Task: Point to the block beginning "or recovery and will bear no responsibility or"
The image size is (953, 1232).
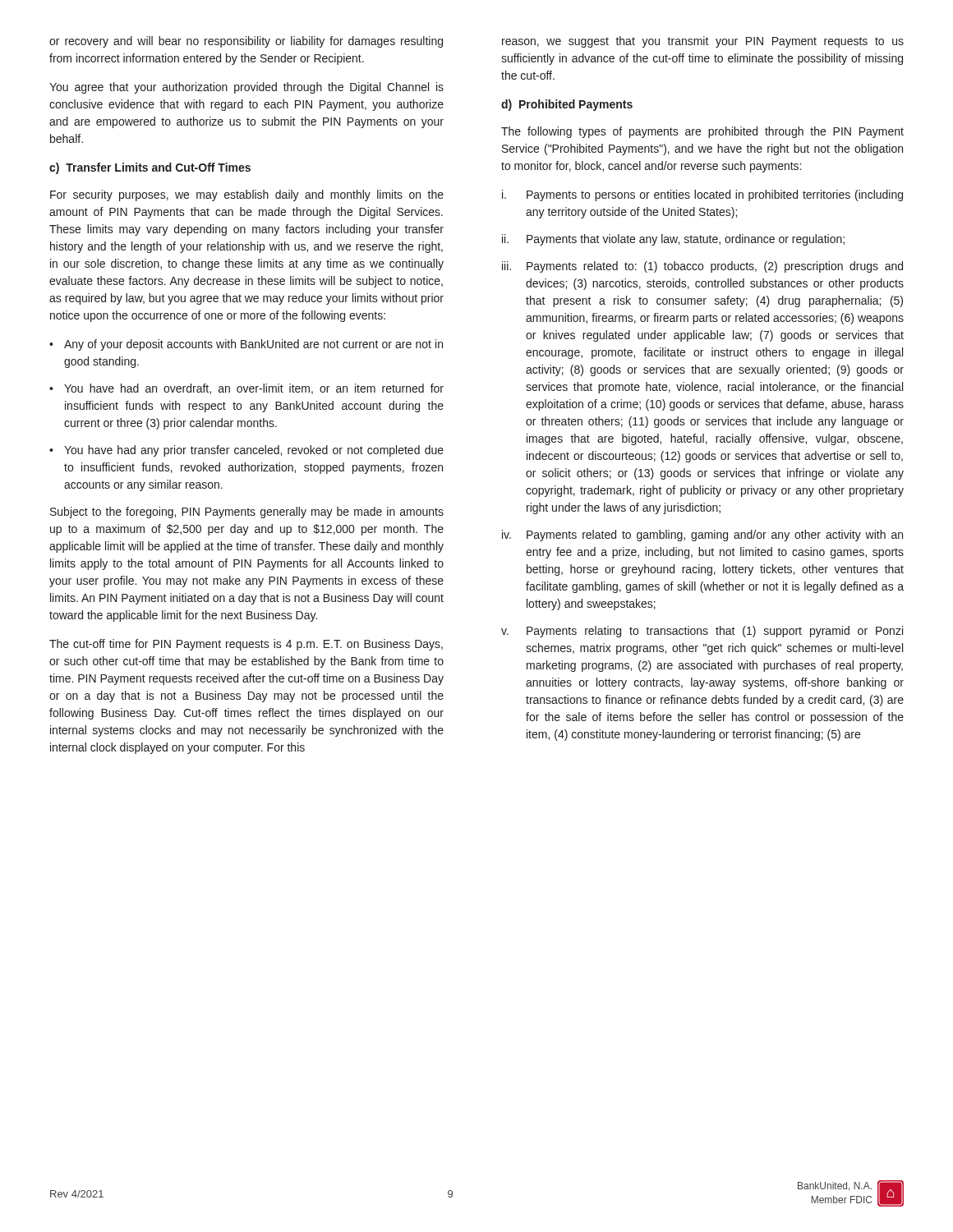Action: (246, 50)
